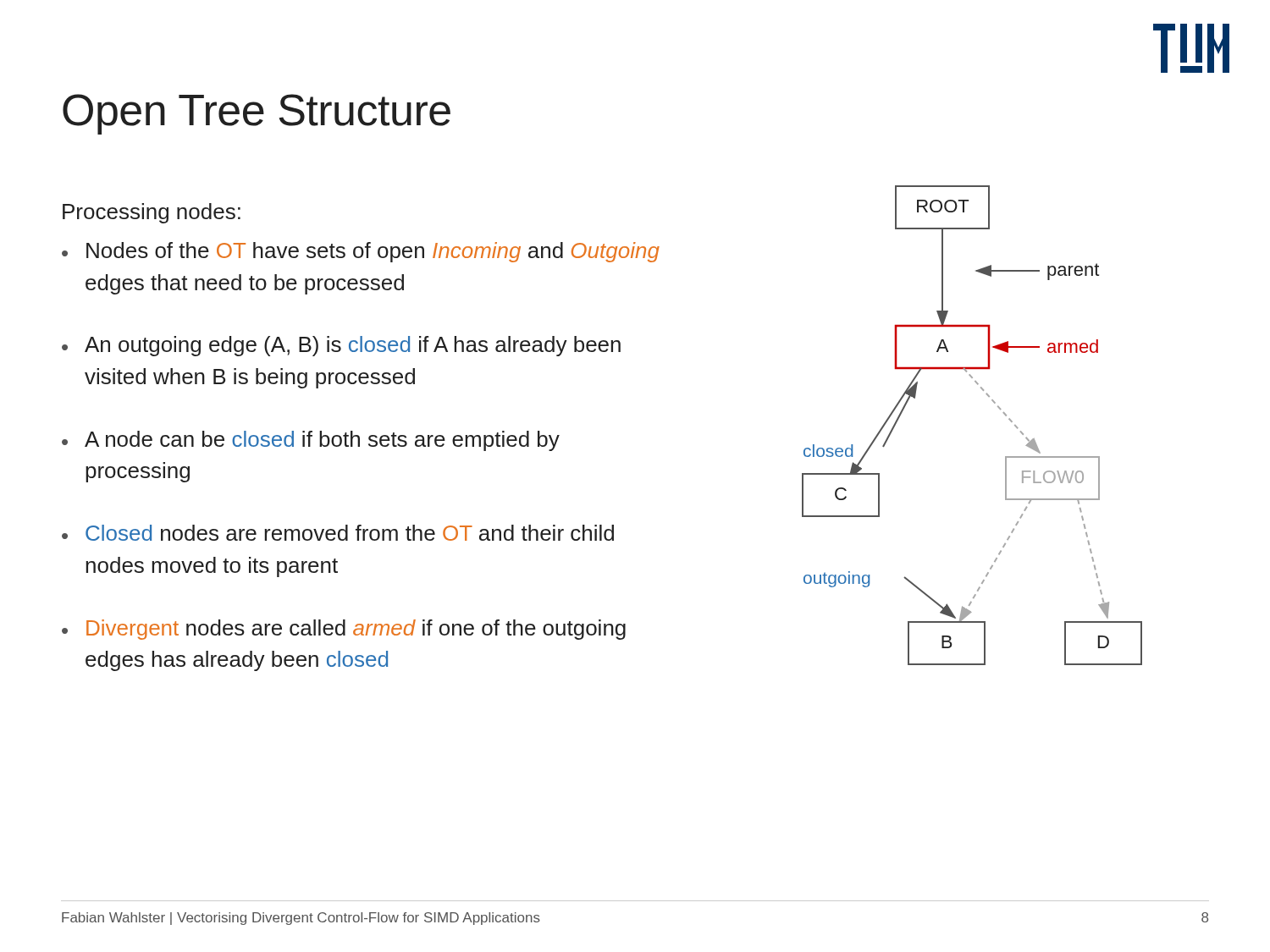This screenshot has height=952, width=1270.
Task: Find the logo
Action: click(1191, 54)
